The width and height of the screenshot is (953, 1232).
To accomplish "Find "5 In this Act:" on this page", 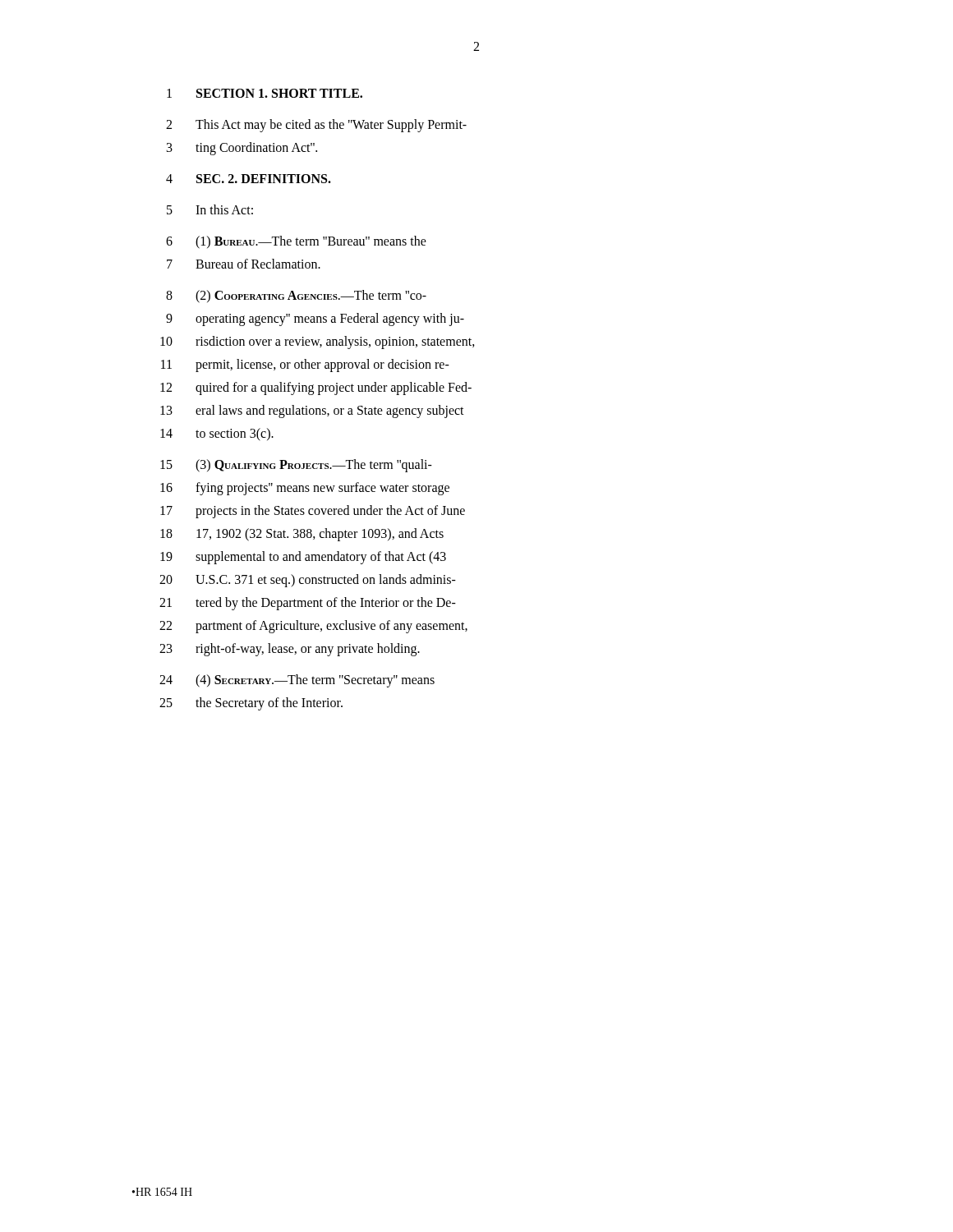I will (x=210, y=209).
